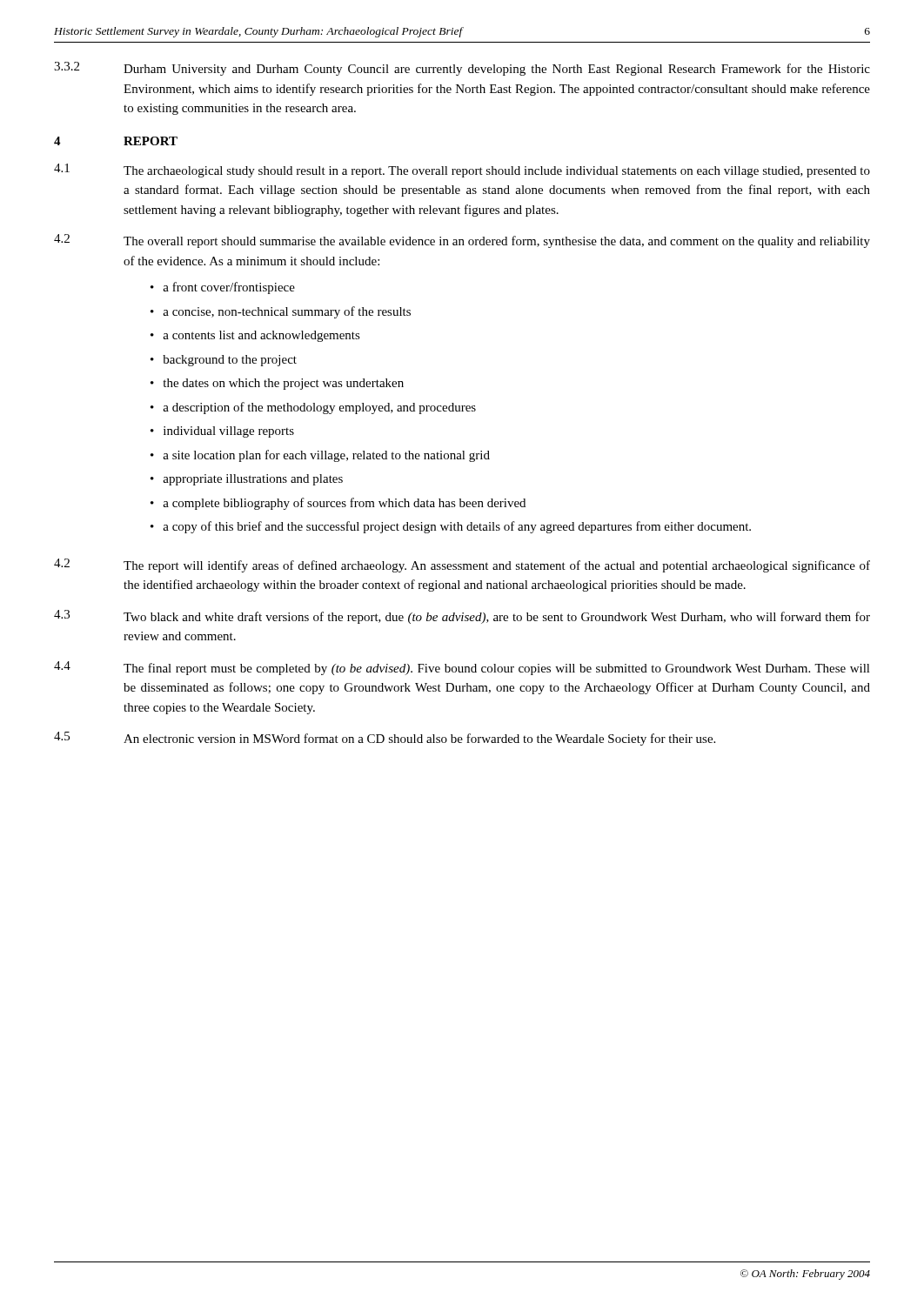Locate the list item with the text "a copy of"
924x1305 pixels.
point(457,526)
